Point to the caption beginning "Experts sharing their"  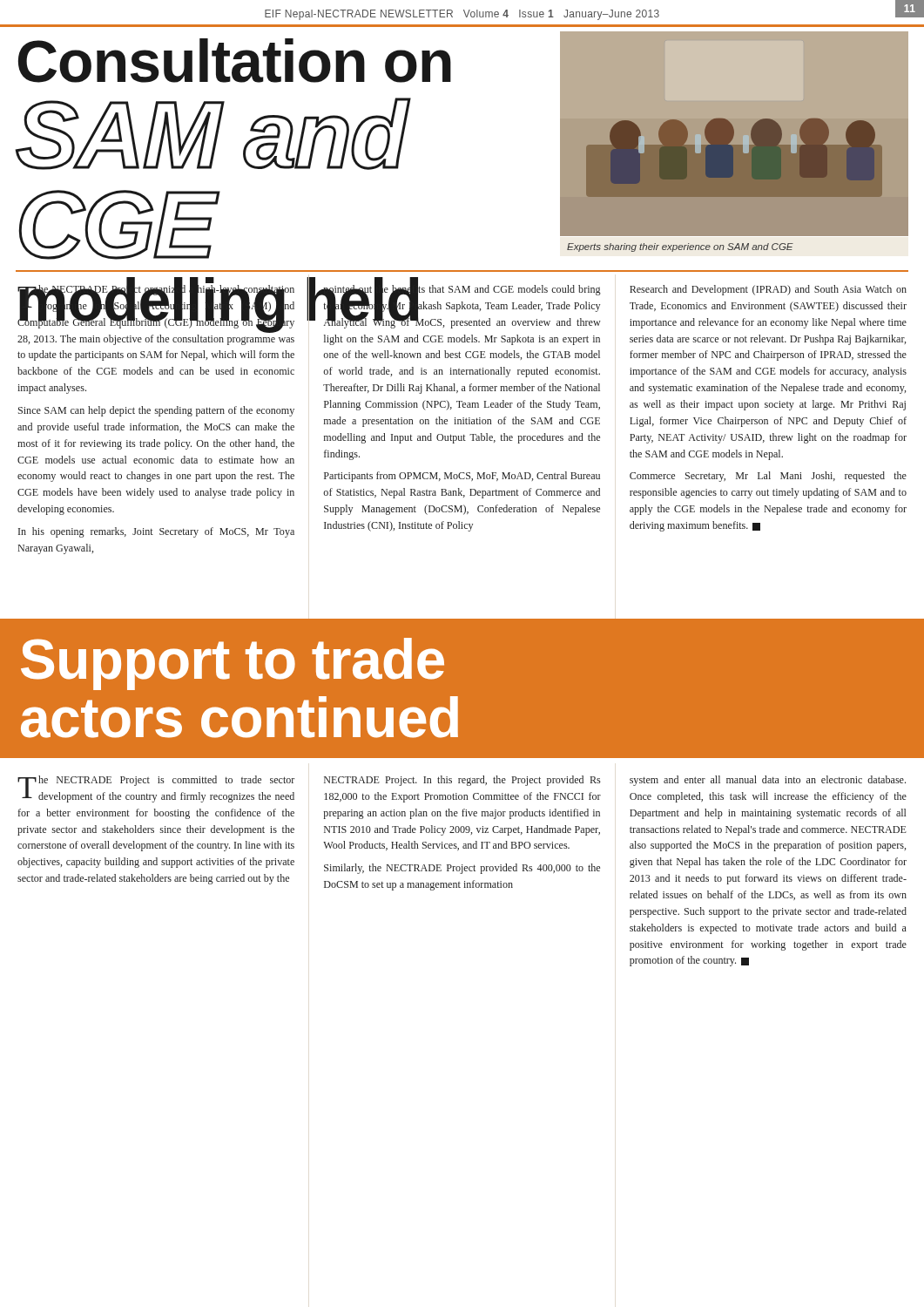pos(680,247)
